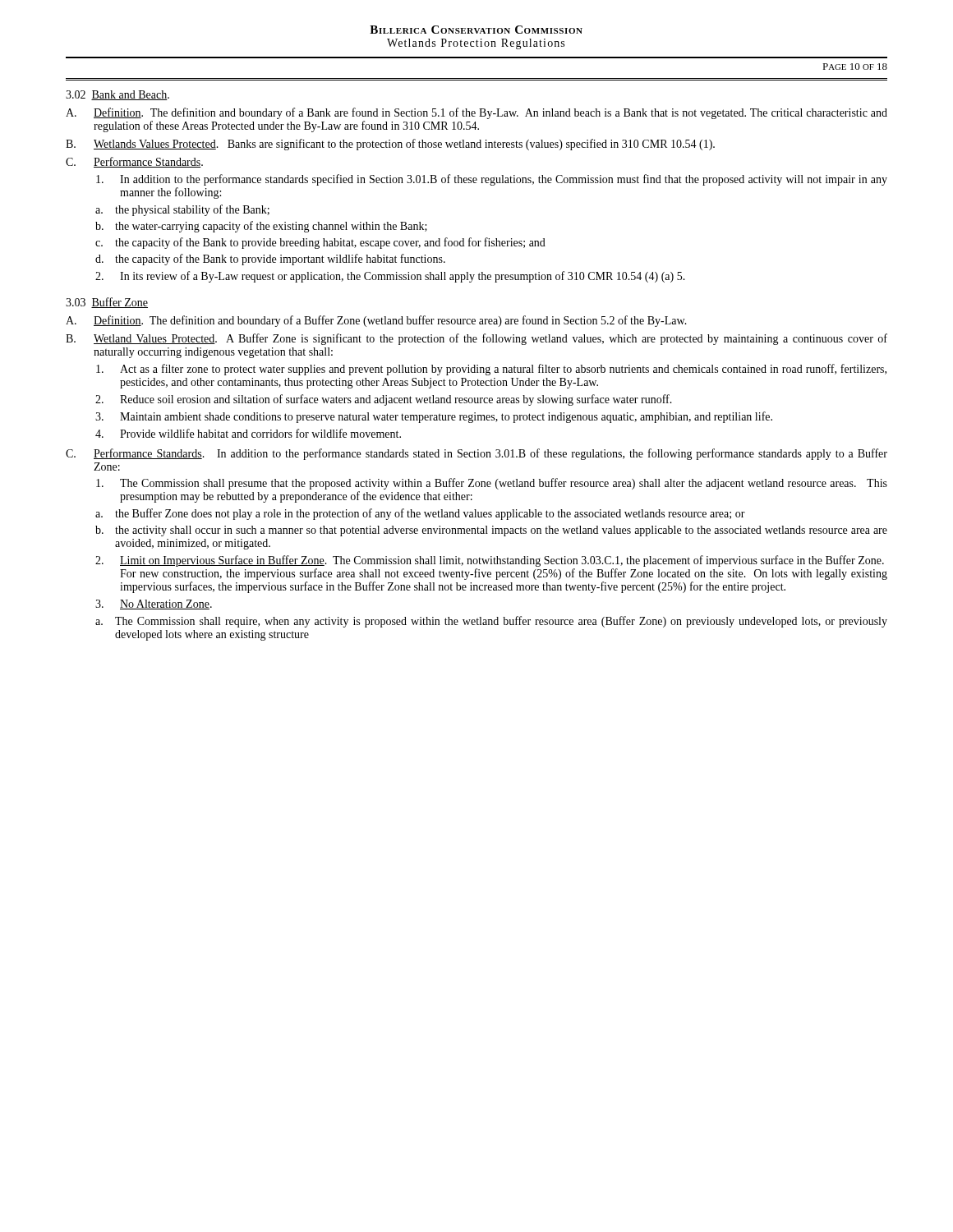This screenshot has height=1232, width=953.
Task: Locate the block of text that opens with "c. the capacity of"
Action: pos(491,243)
